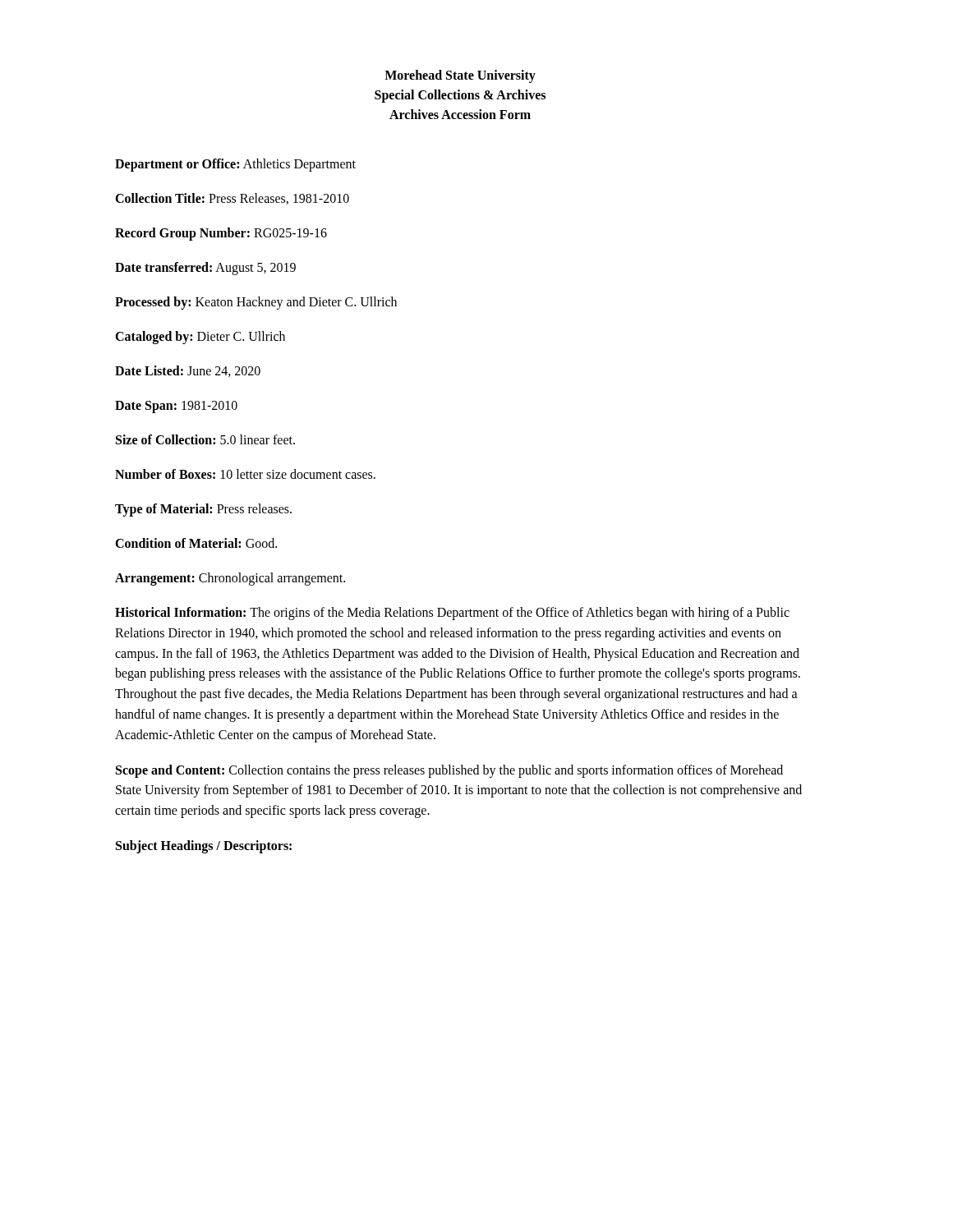Click on the text that reads "Record Group Number: RG025-19-16"
Screen dimensions: 1232x953
click(x=221, y=233)
